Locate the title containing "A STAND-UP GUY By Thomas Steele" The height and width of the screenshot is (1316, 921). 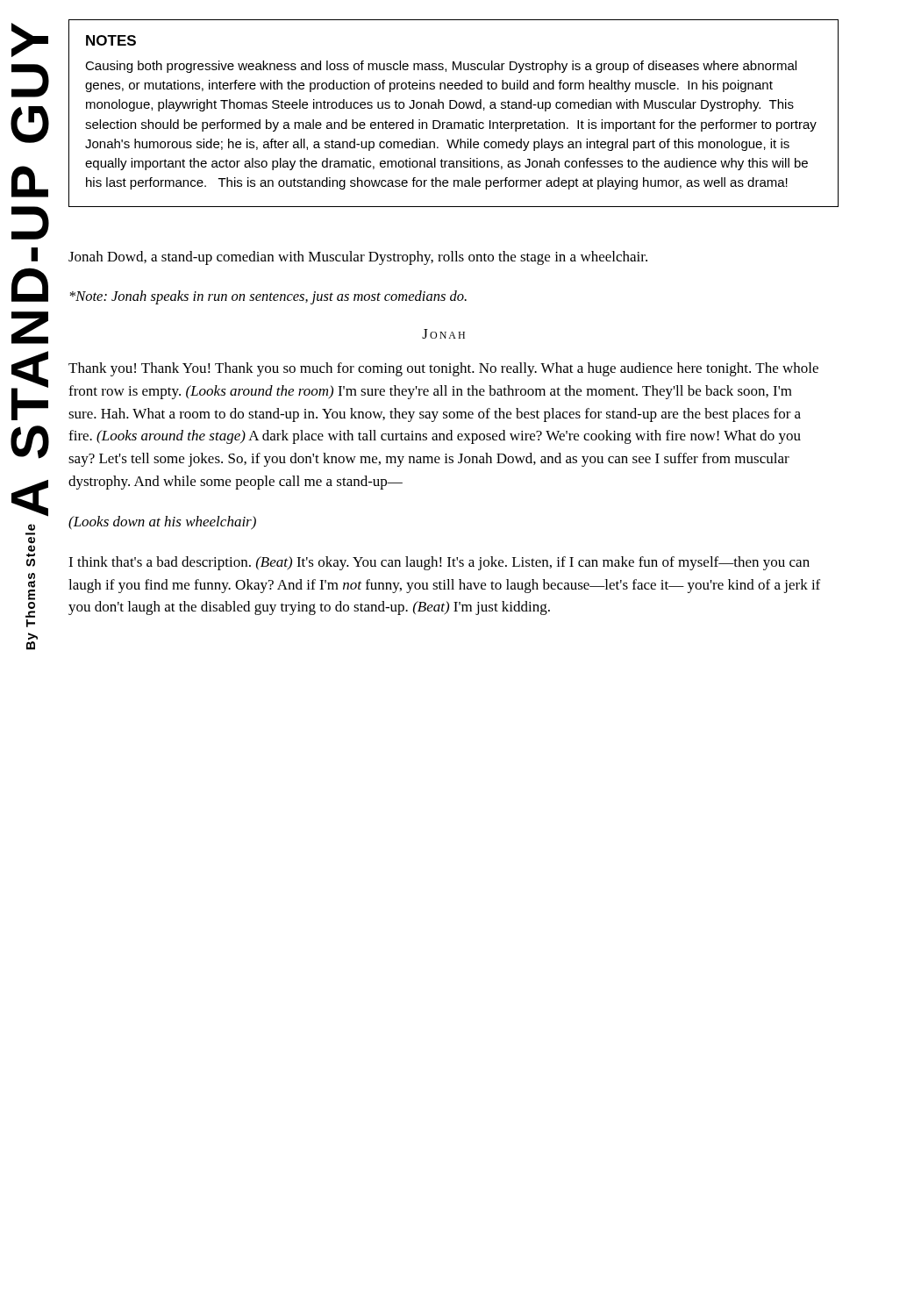click(x=30, y=658)
